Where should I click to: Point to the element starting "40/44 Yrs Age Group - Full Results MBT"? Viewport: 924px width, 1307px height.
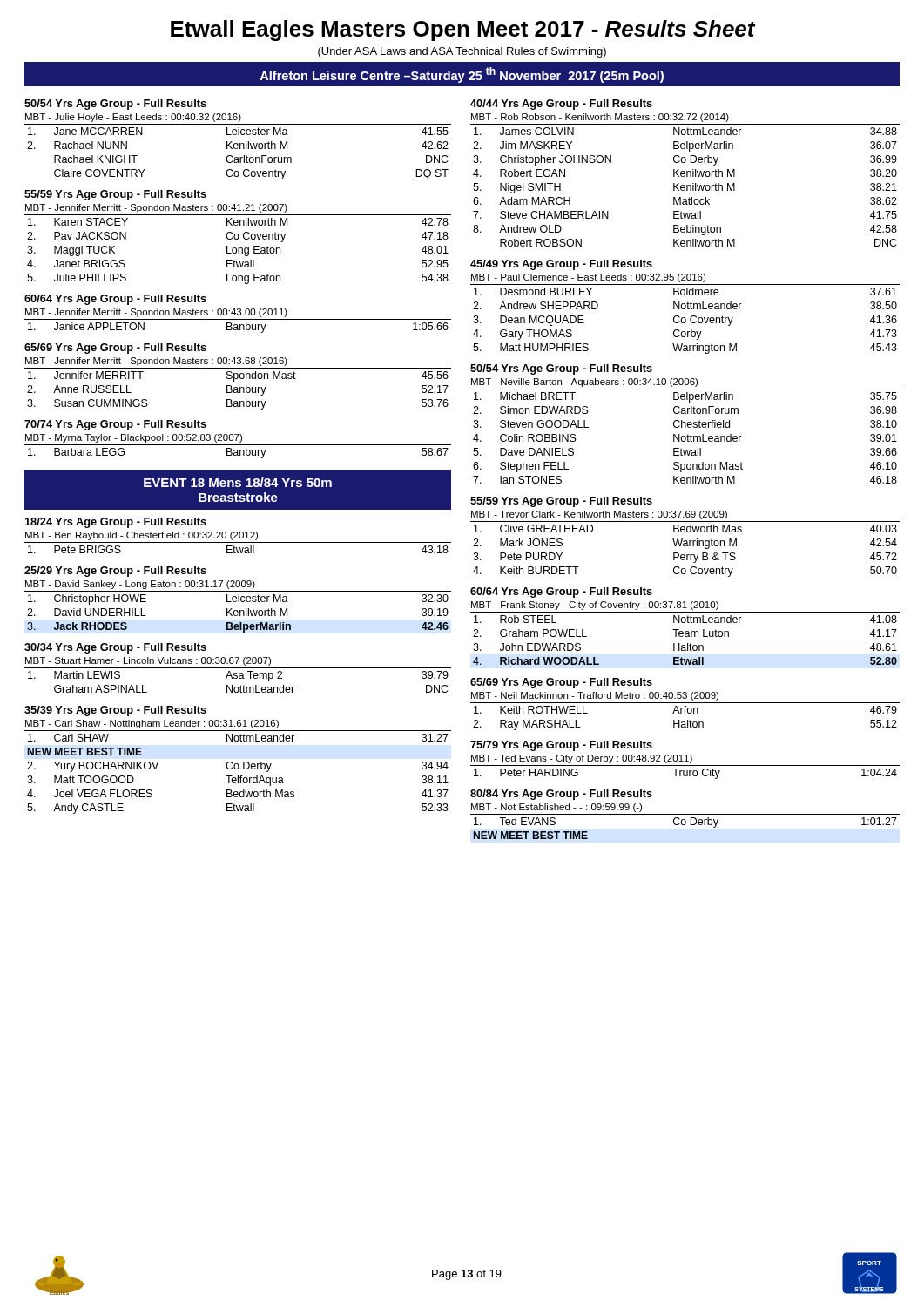tap(600, 109)
